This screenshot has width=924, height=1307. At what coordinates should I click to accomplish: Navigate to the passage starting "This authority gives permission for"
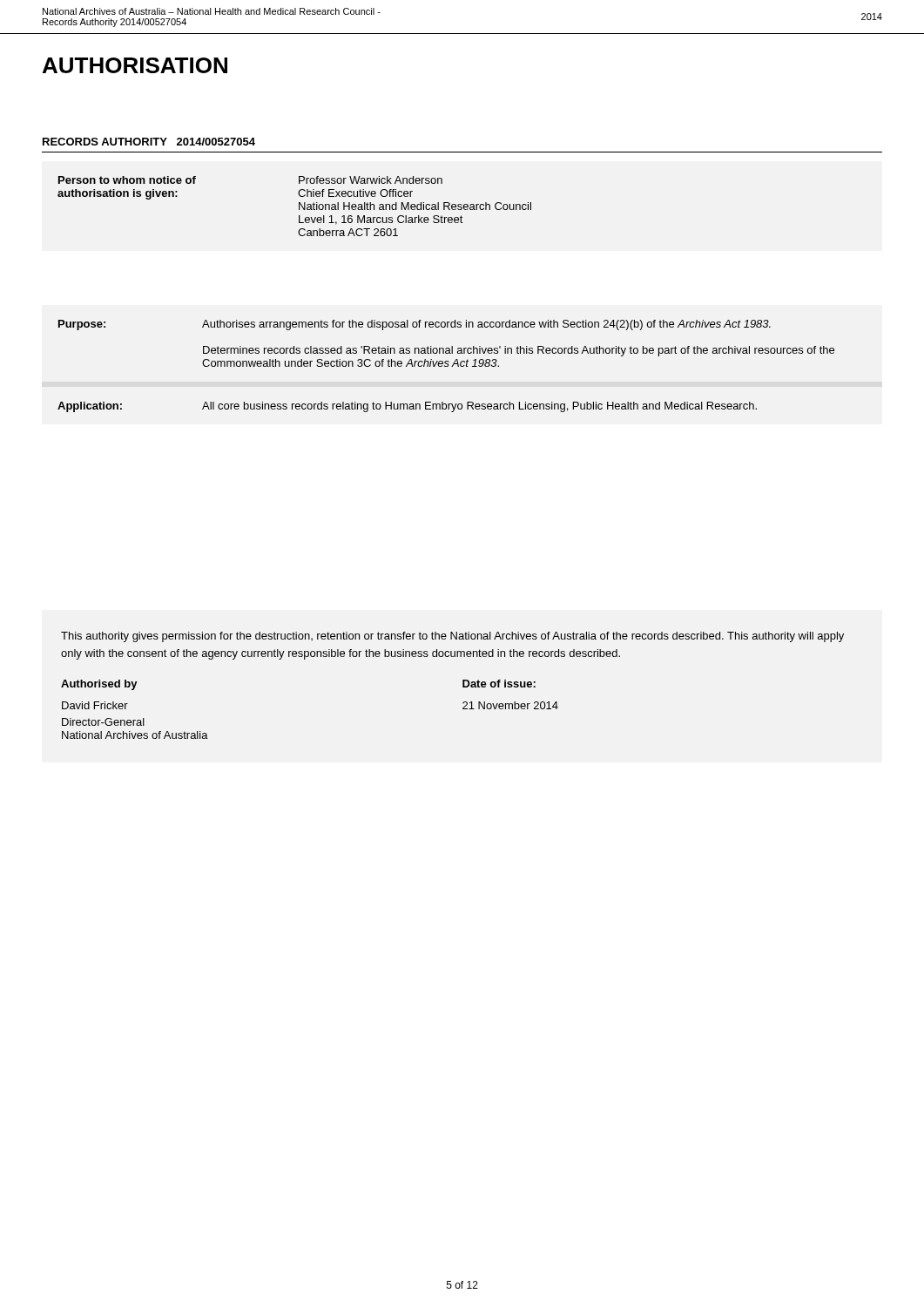(462, 684)
